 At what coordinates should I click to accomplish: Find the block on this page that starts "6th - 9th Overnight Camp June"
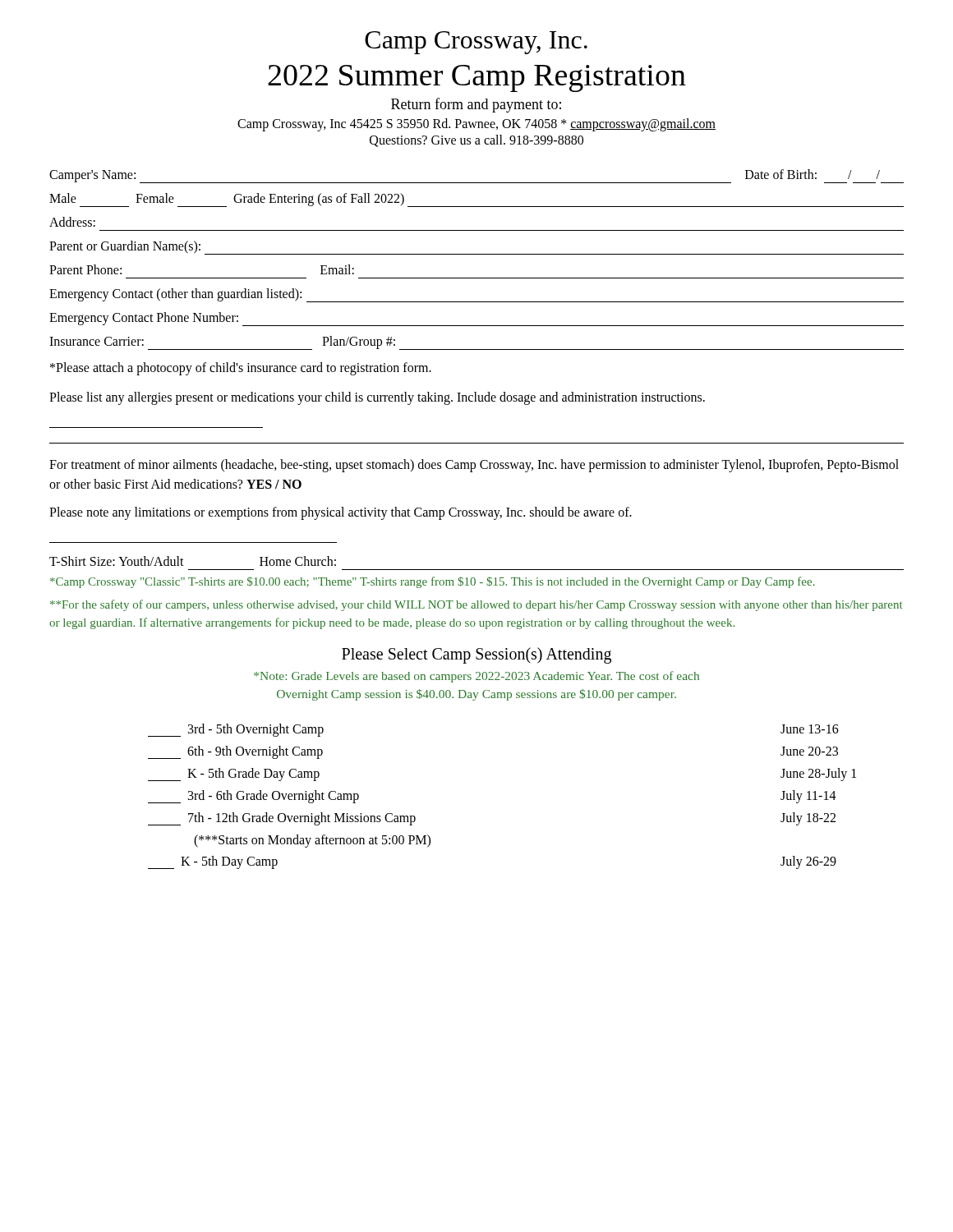263,752
